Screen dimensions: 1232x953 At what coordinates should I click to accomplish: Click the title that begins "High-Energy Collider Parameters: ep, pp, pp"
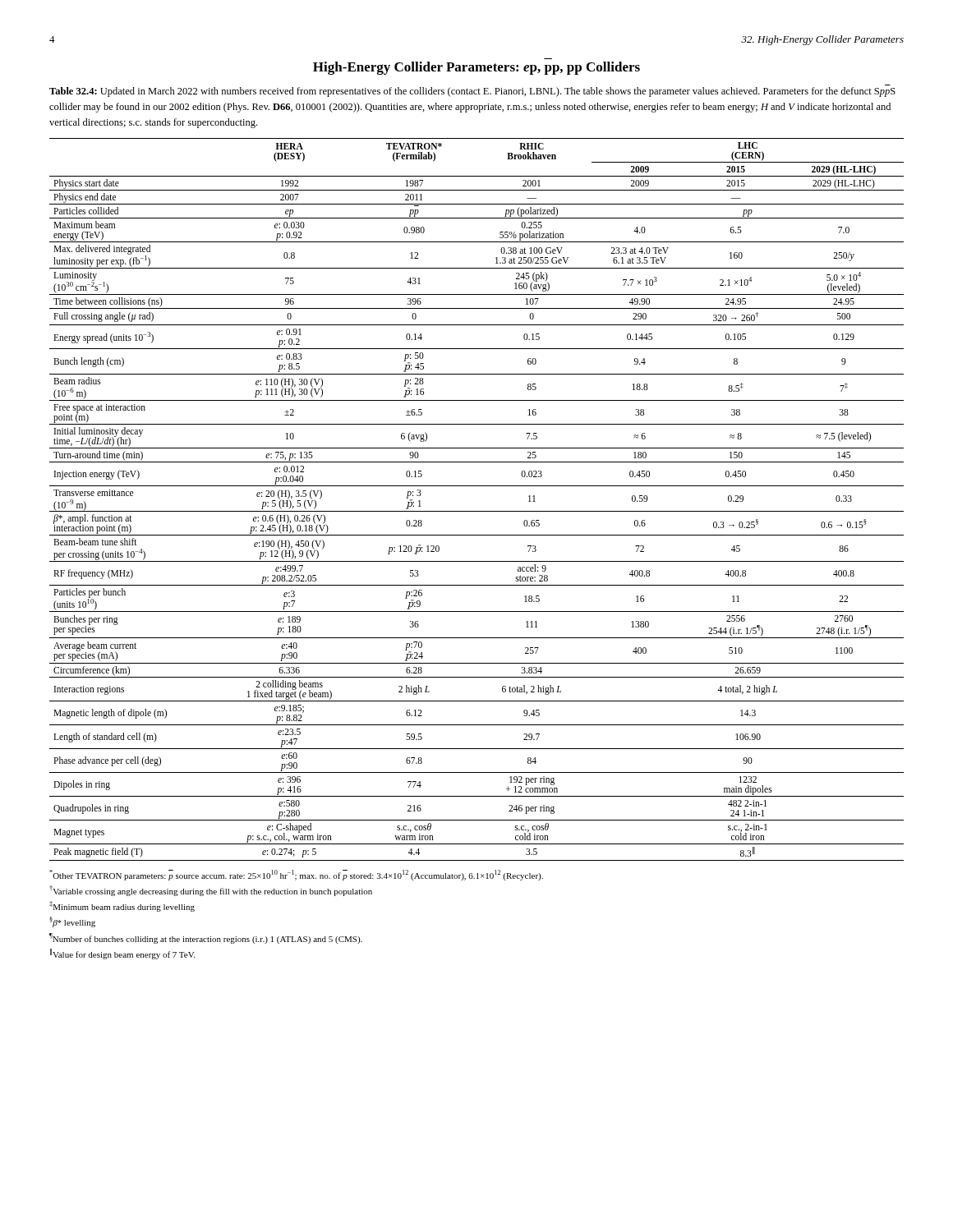tap(476, 67)
